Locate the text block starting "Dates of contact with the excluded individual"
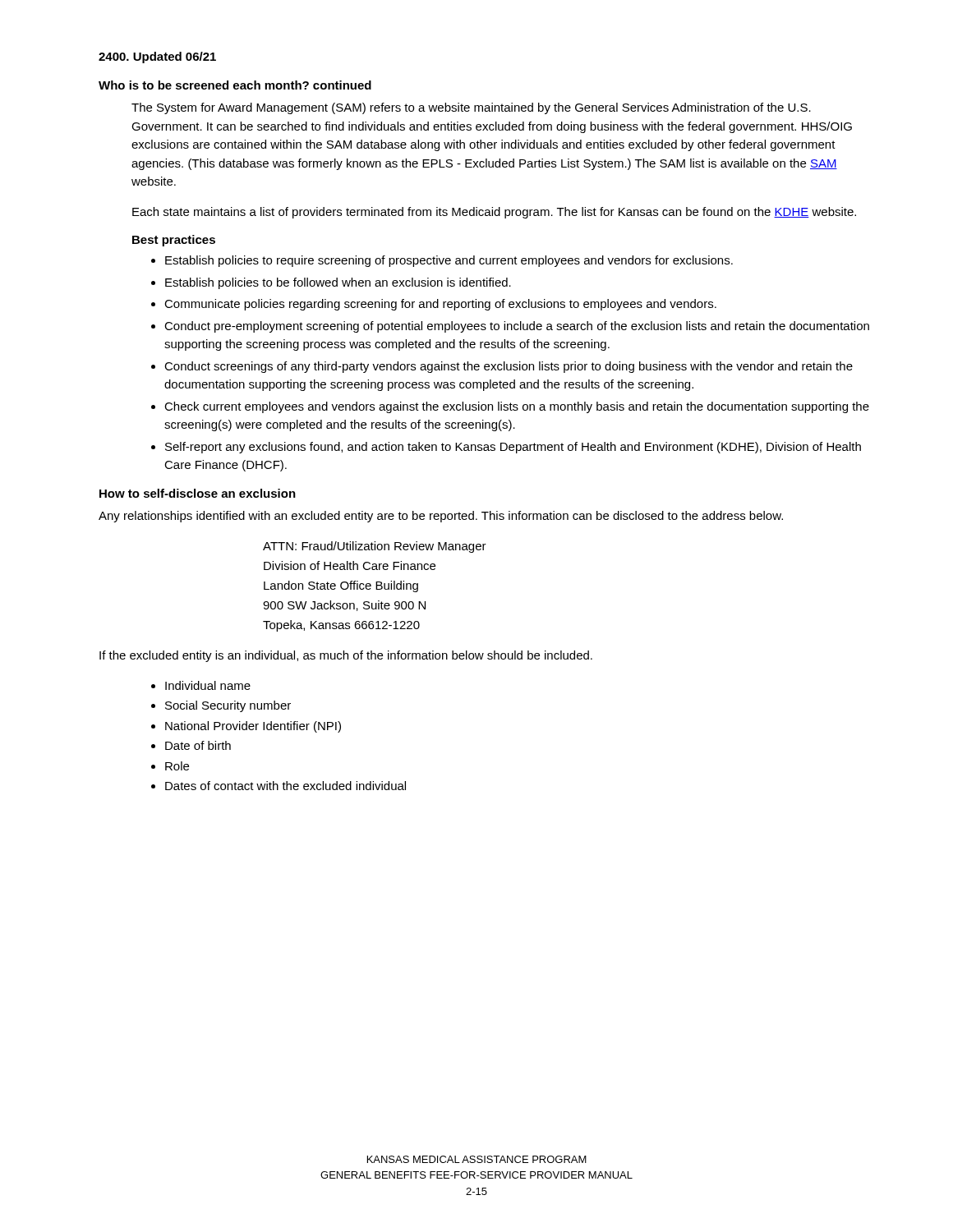Viewport: 953px width, 1232px height. (286, 786)
